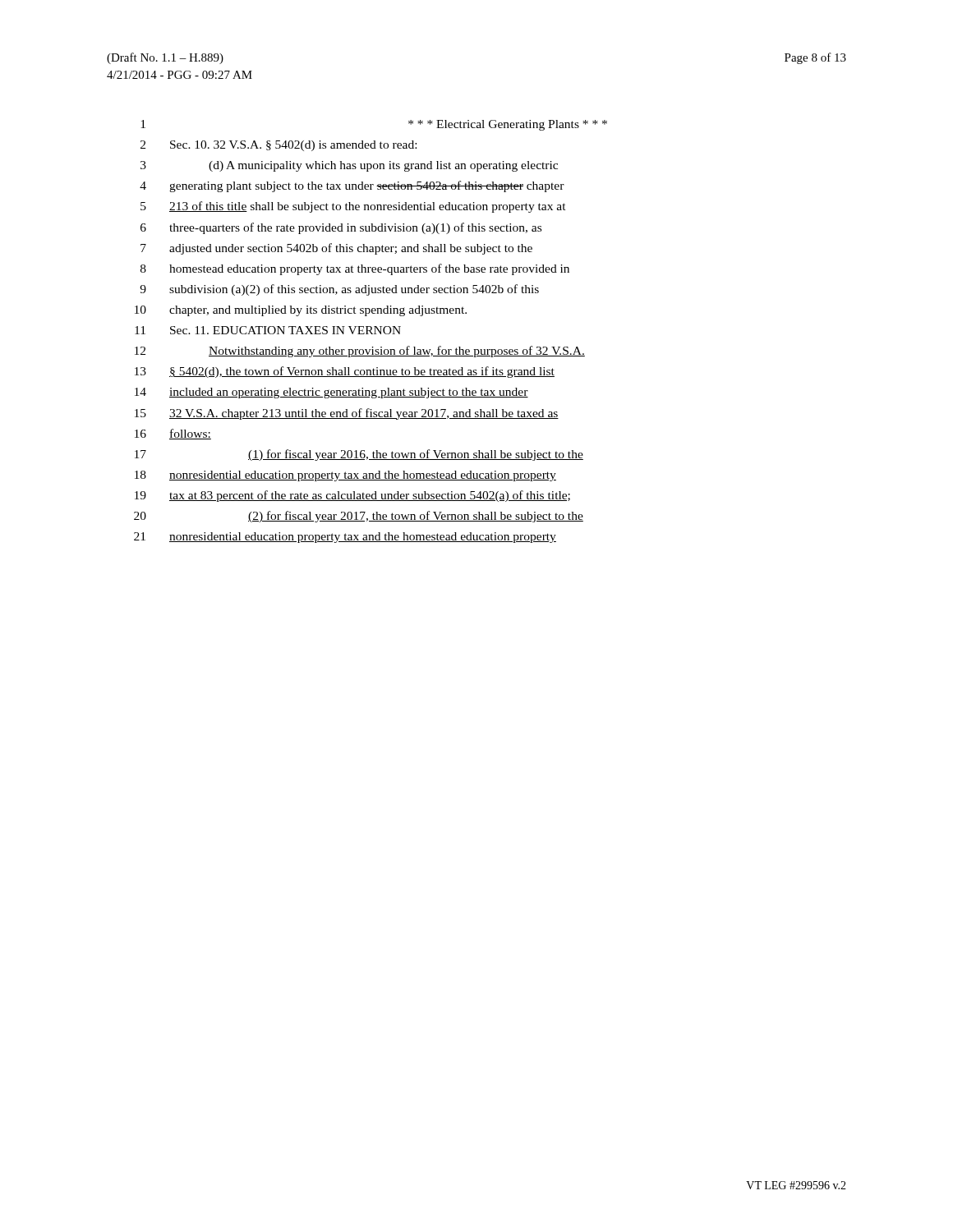Locate the block starting "12 Notwithstanding any other provision"
This screenshot has width=953, height=1232.
[476, 351]
